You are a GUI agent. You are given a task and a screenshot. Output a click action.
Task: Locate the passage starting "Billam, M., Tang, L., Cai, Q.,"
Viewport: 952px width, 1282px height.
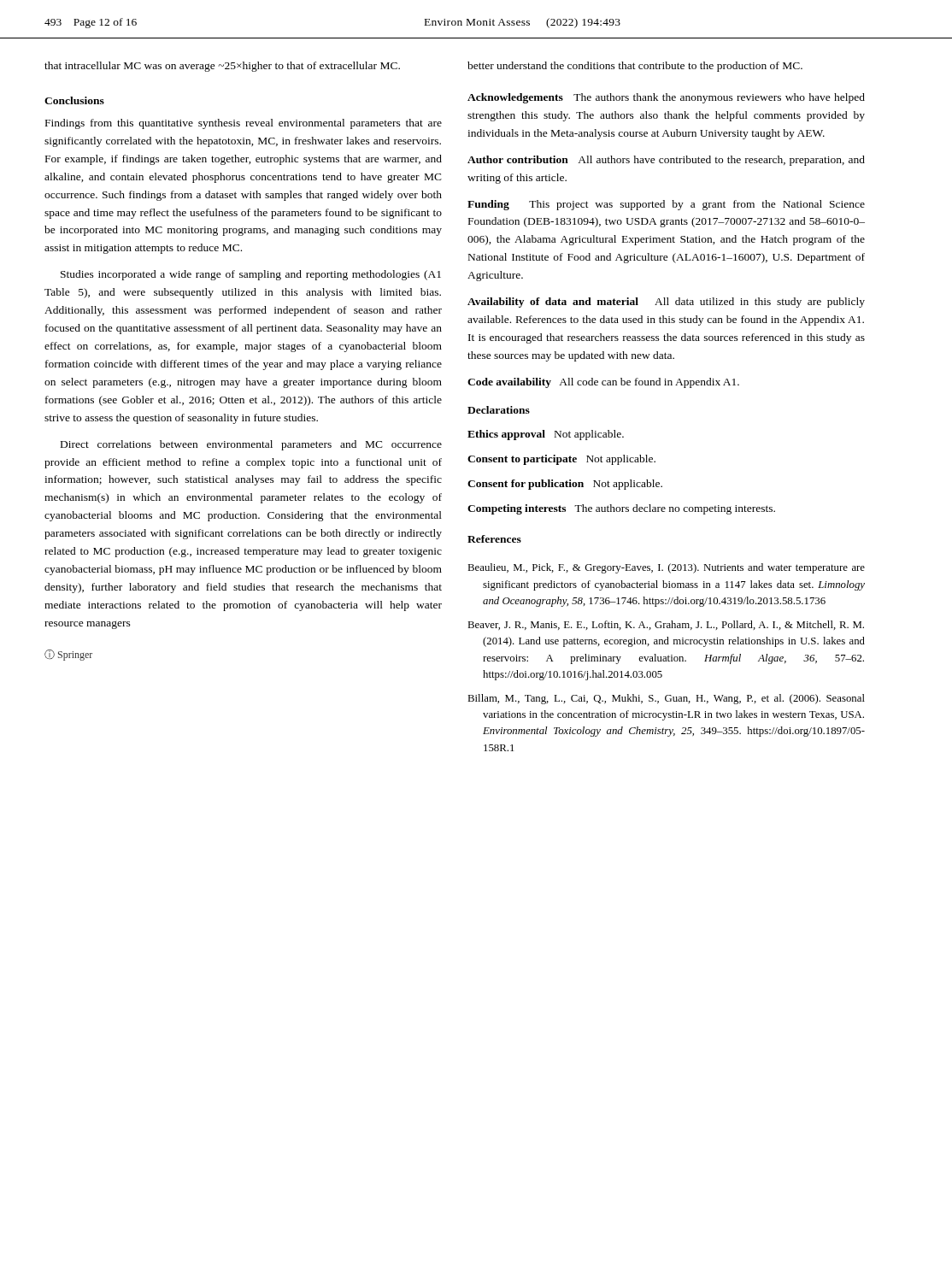(x=666, y=723)
